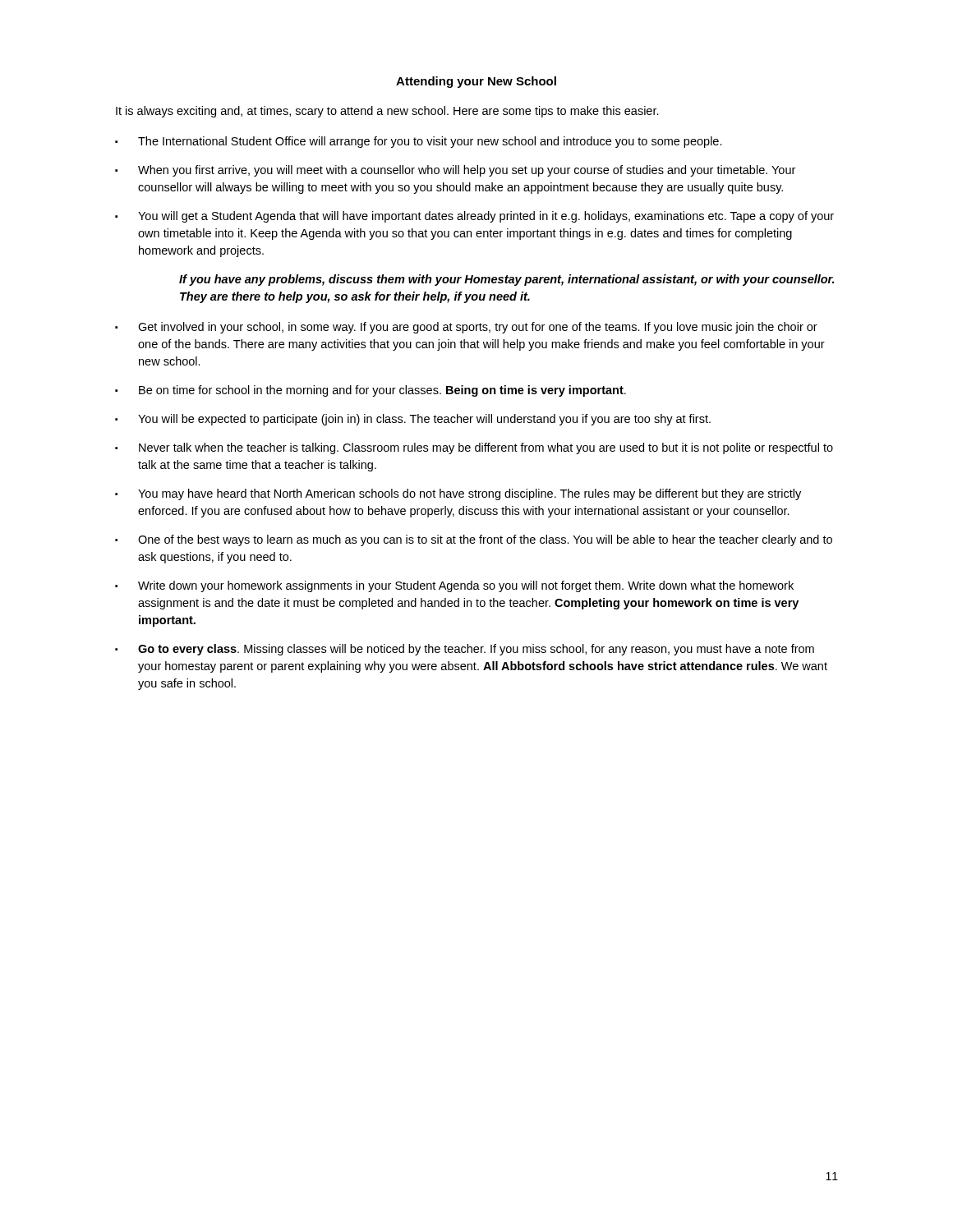Find the text block starting "▪ You will be"

pos(476,419)
